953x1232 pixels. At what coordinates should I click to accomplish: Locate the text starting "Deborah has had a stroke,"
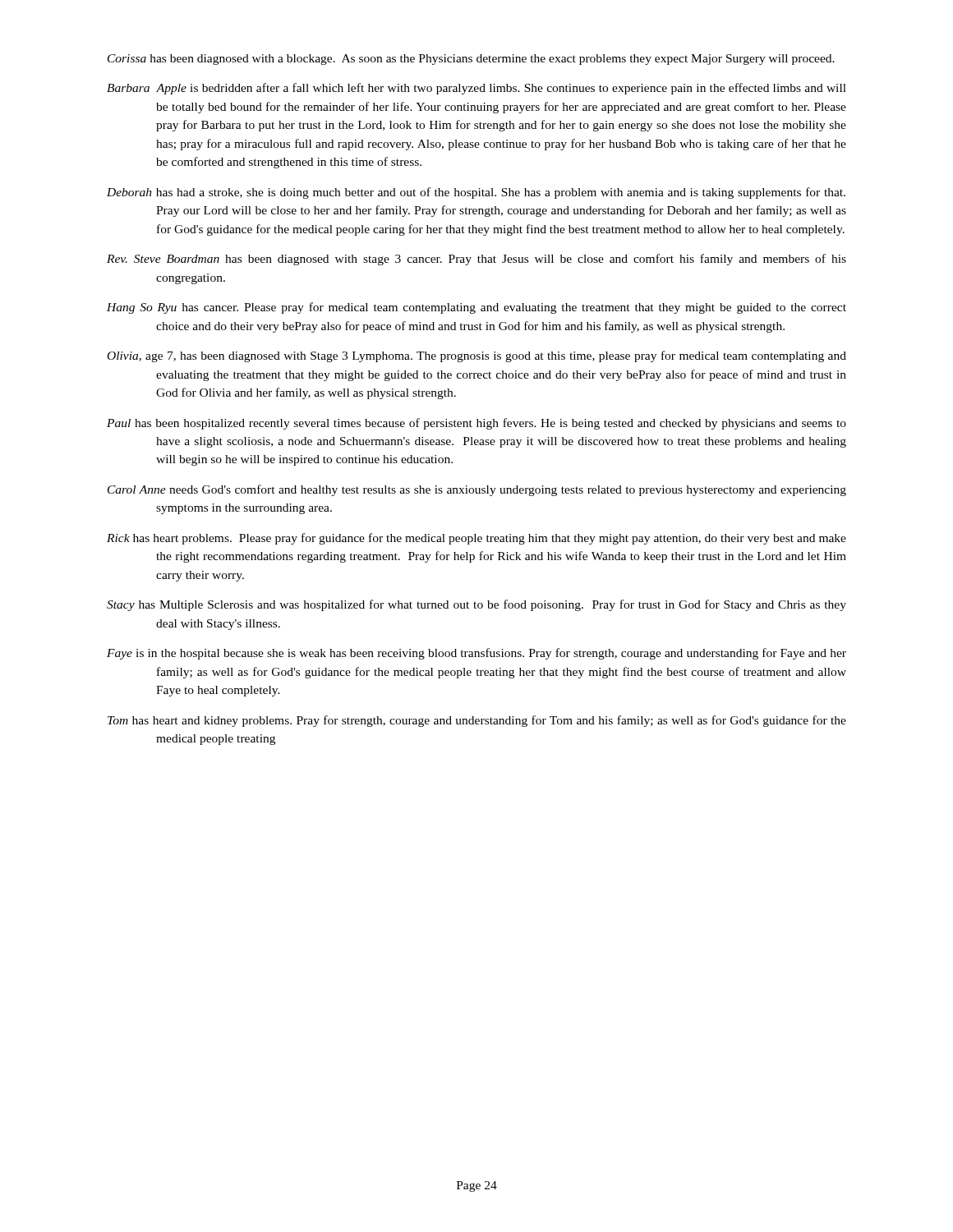point(476,210)
